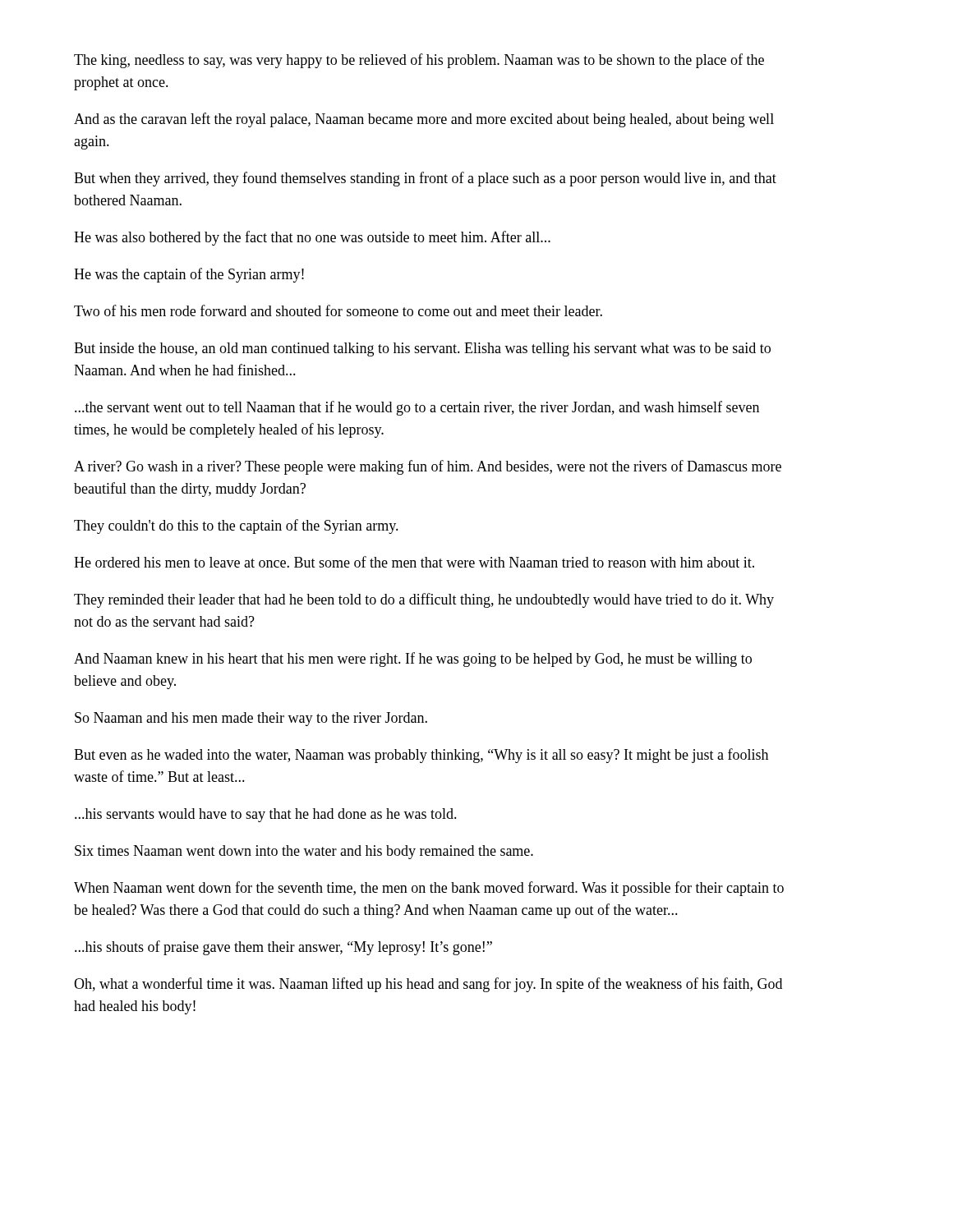Click on the text block that reads "...the servant went out to tell Naaman"
The width and height of the screenshot is (953, 1232).
coord(417,418)
